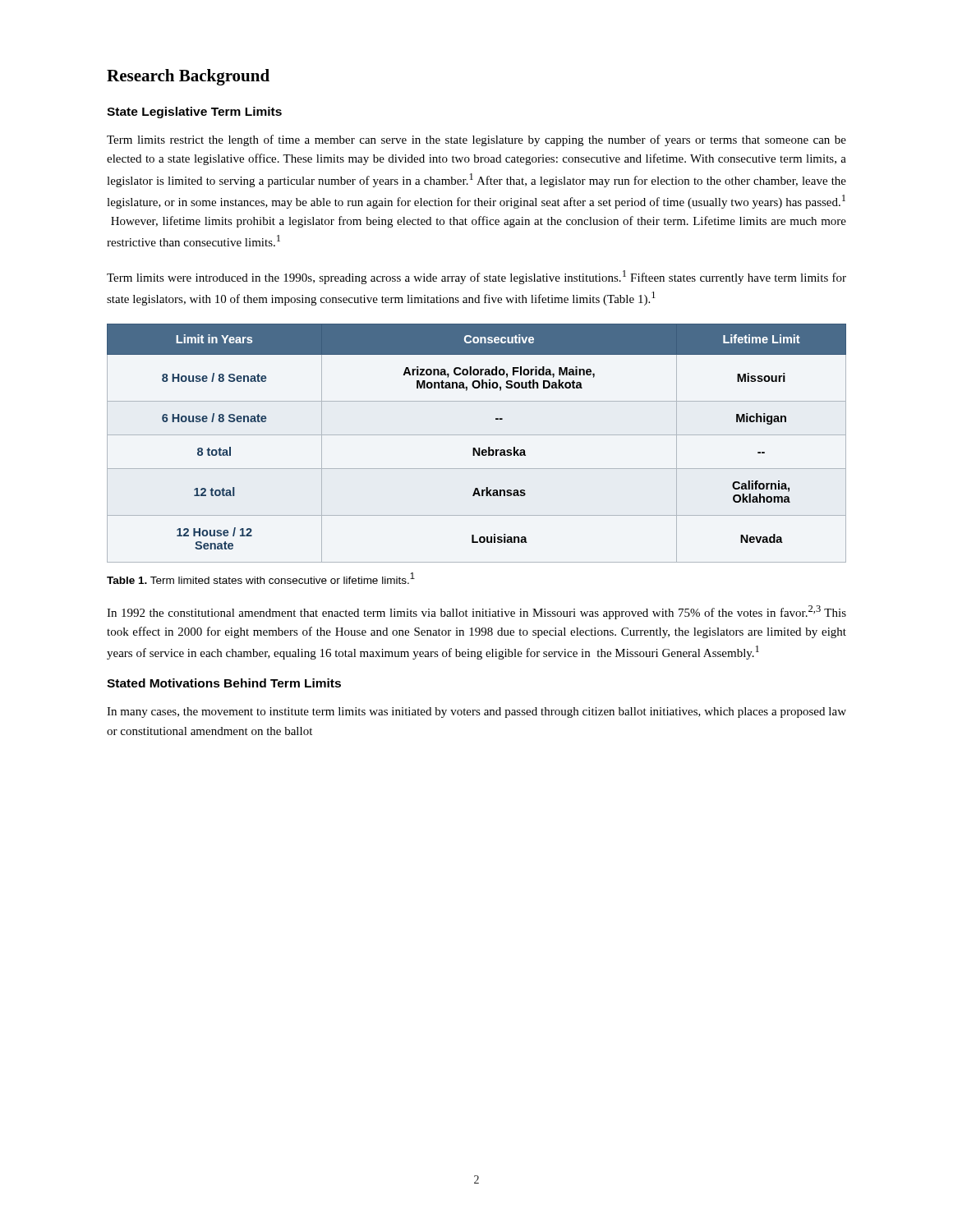Find "Research Background" on this page
Screen dimensions: 1232x953
(x=188, y=77)
